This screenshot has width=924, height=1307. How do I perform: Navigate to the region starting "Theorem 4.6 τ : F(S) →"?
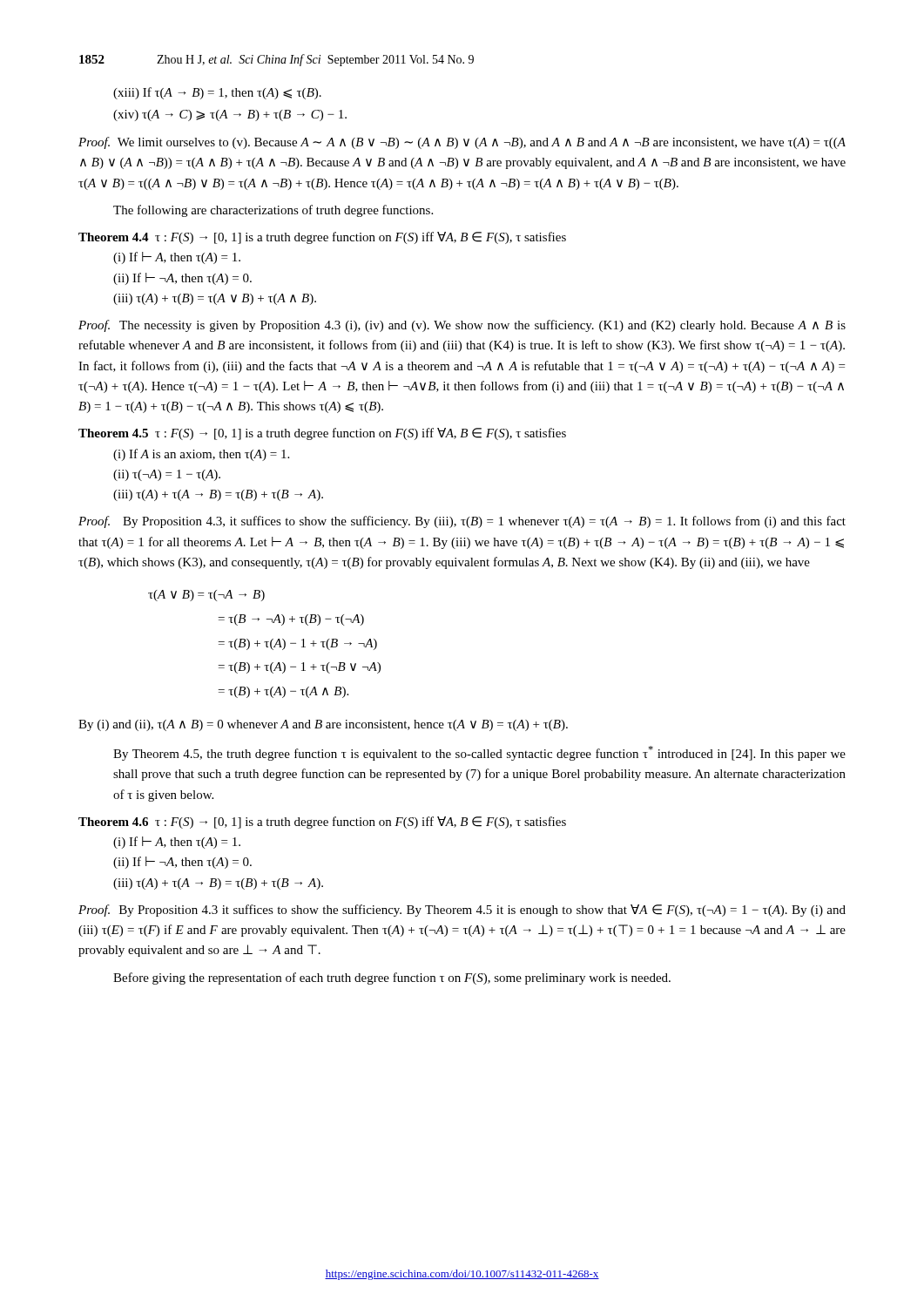pos(322,823)
